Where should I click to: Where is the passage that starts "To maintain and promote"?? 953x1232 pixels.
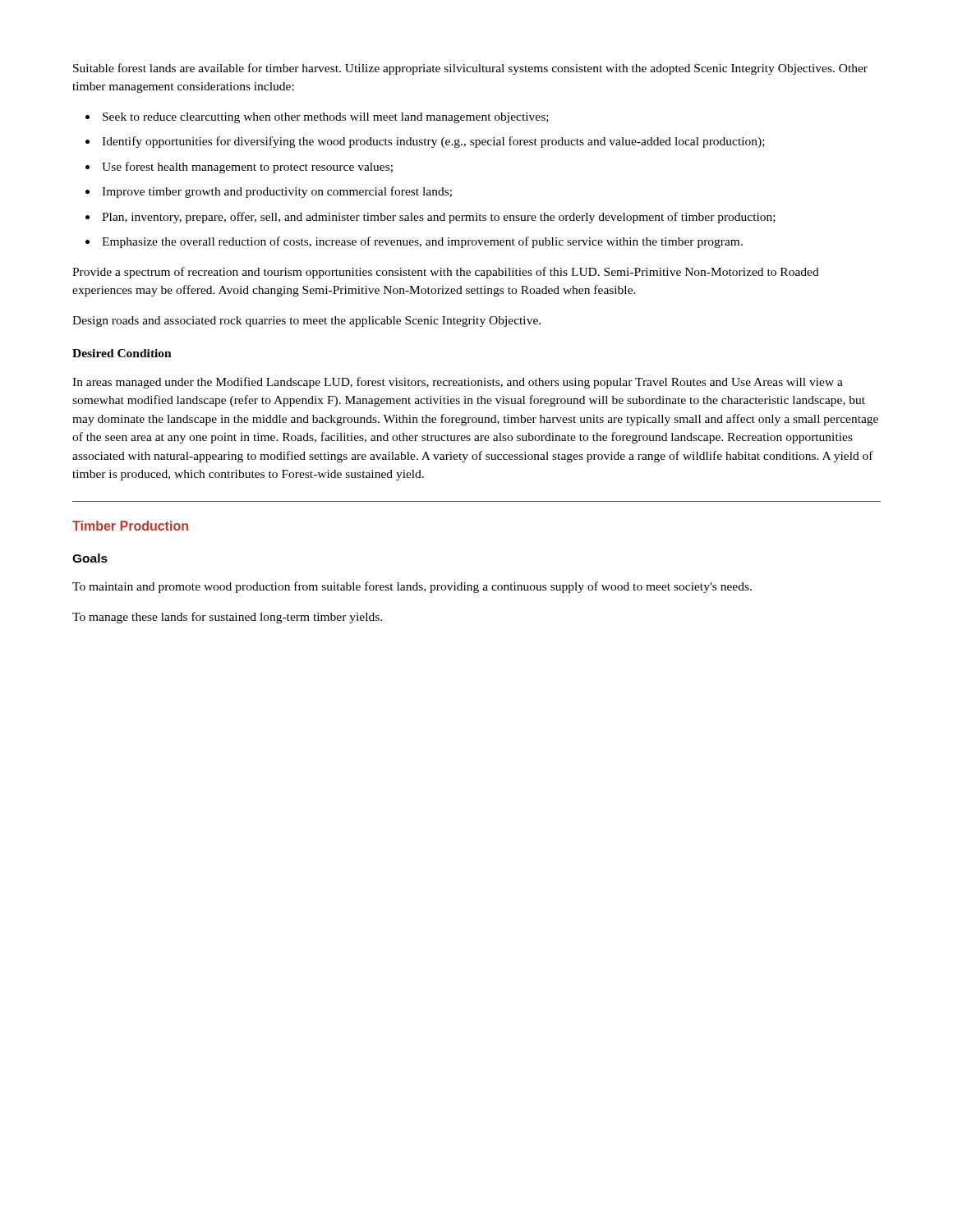pos(412,586)
